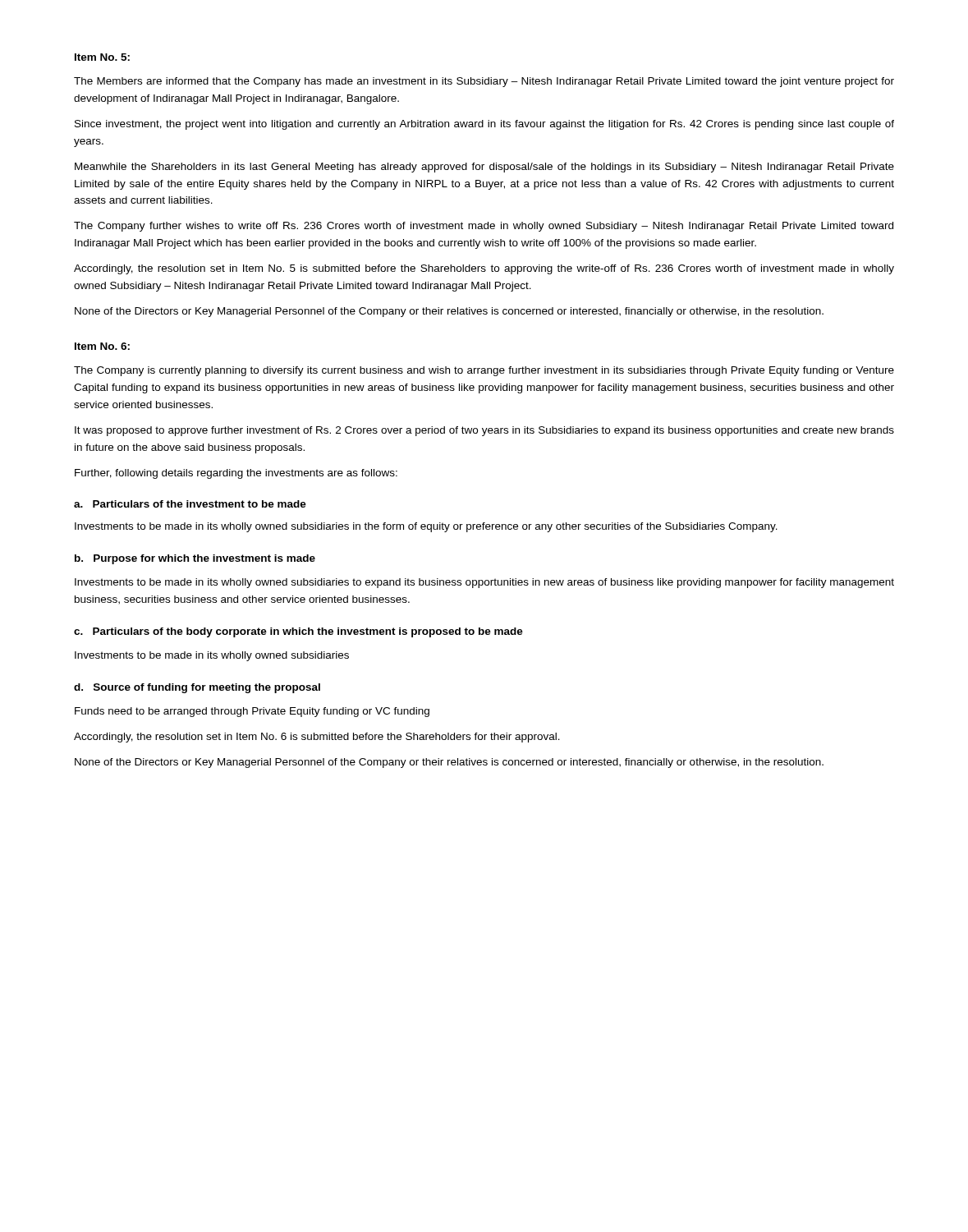
Task: Locate the block starting "Item No. 5:"
Action: tap(102, 57)
